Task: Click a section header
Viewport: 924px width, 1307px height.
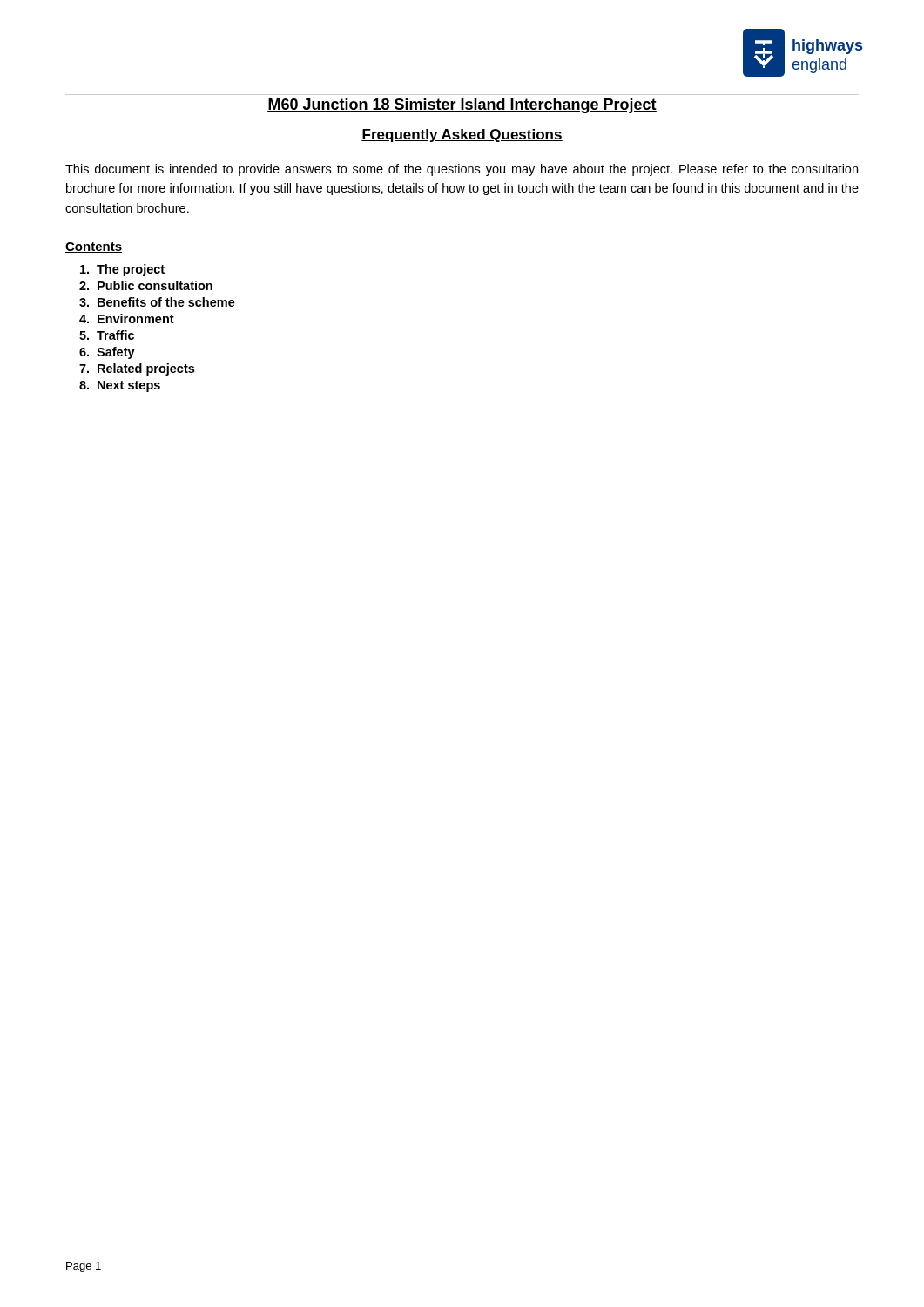Action: coord(94,247)
